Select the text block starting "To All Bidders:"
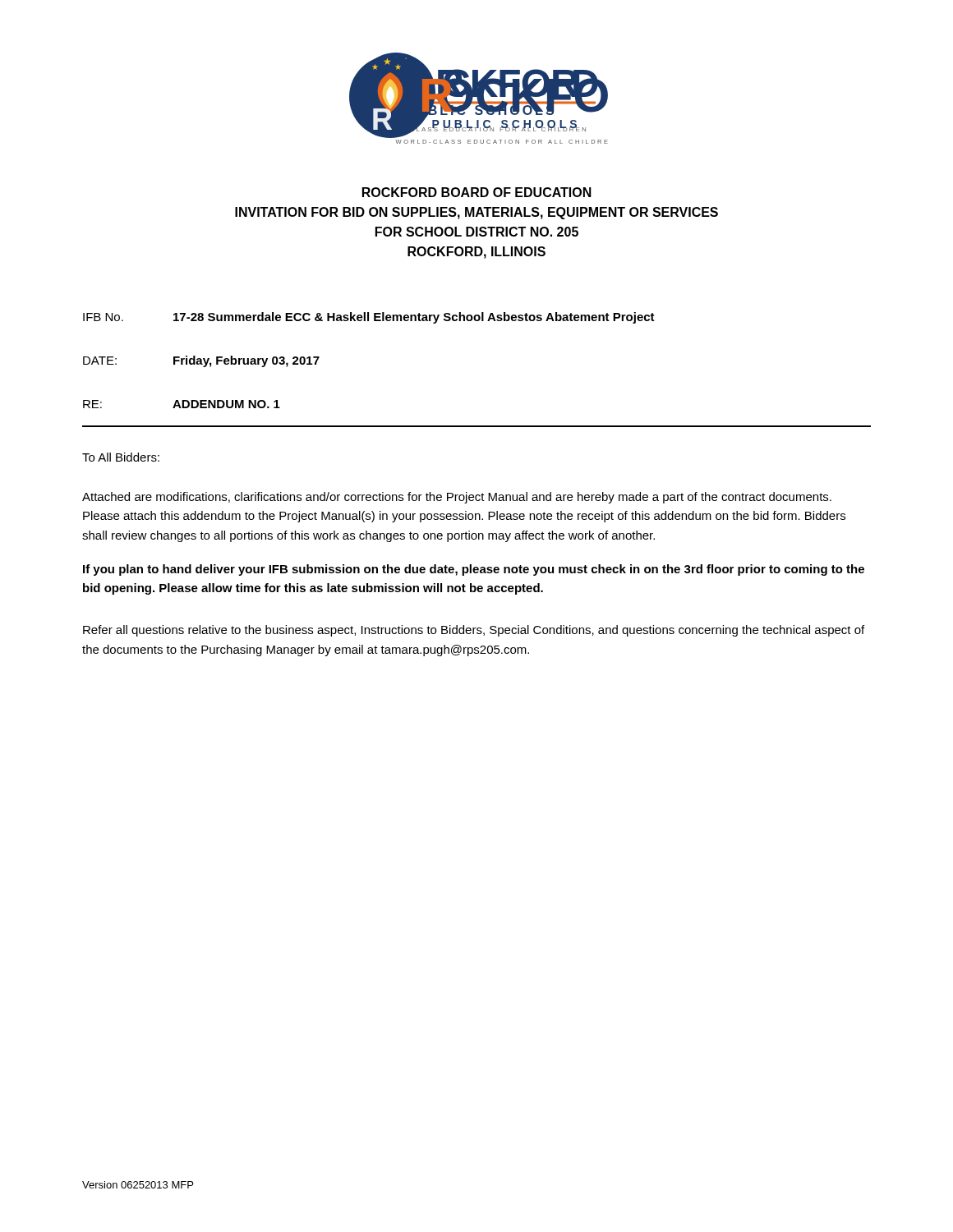 [121, 457]
